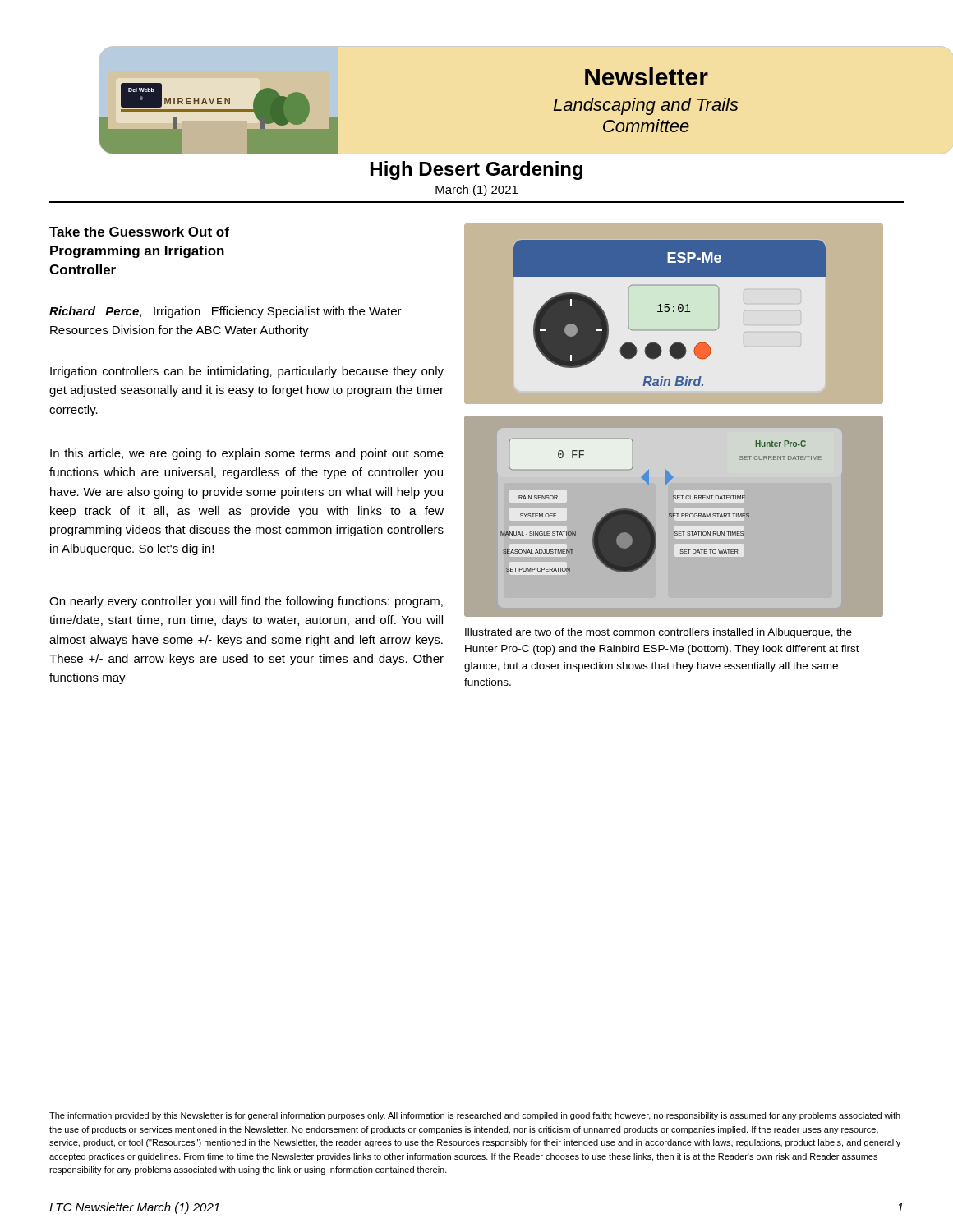Click on the text starting "On nearly every controller you will find"
The image size is (953, 1232).
point(246,639)
